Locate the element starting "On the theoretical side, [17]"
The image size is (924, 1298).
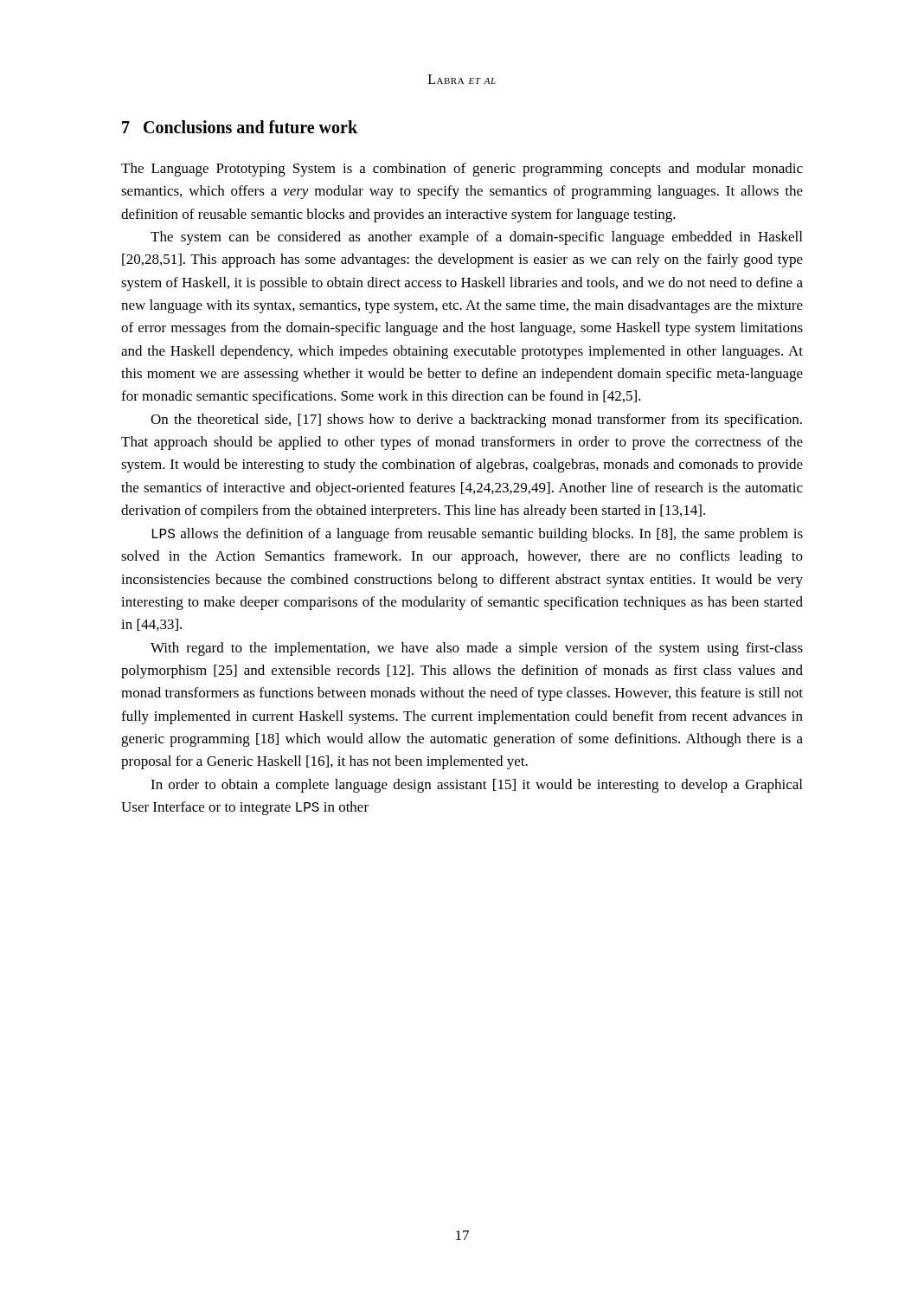coord(462,465)
